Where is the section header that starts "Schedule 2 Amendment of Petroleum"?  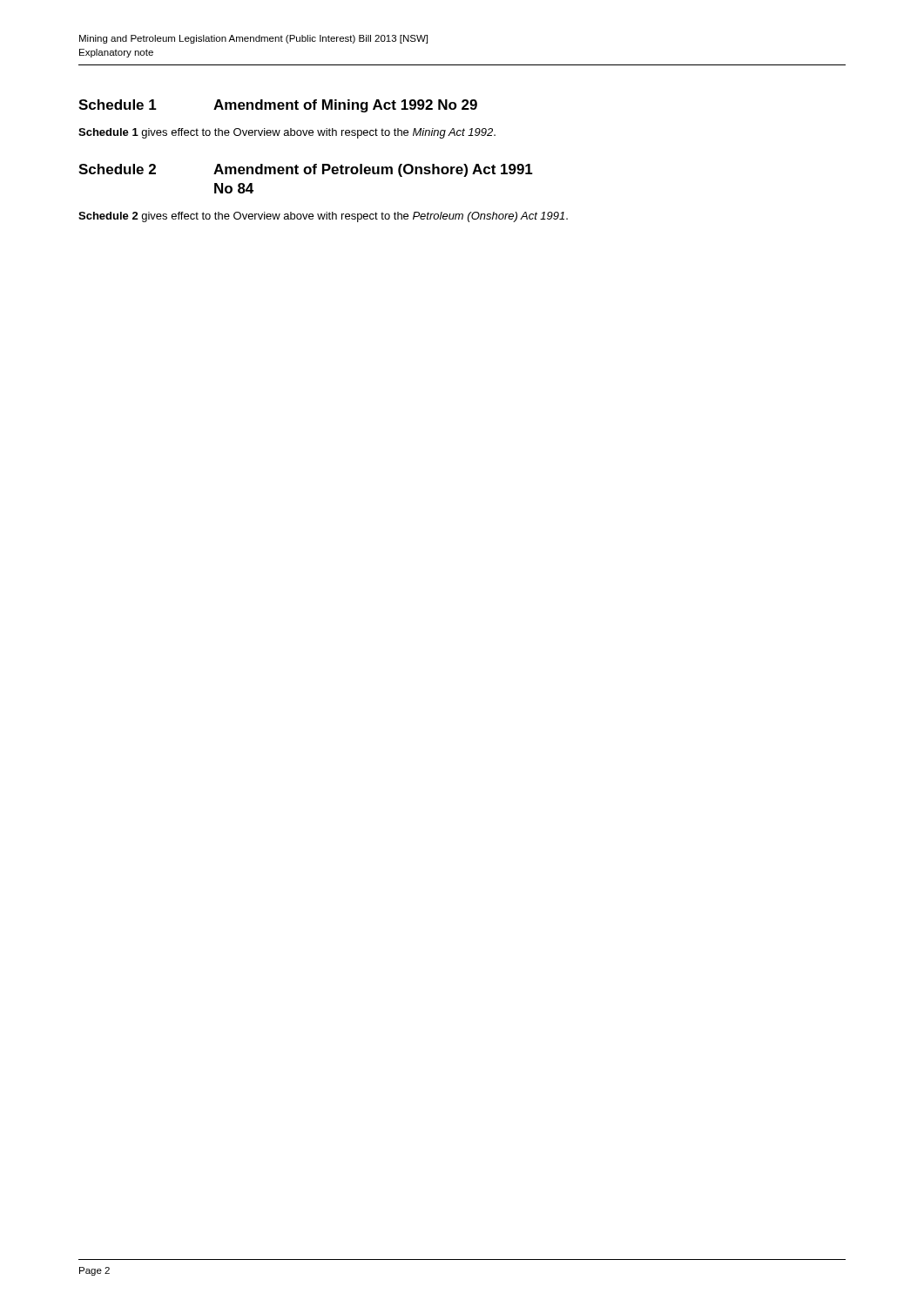click(306, 179)
